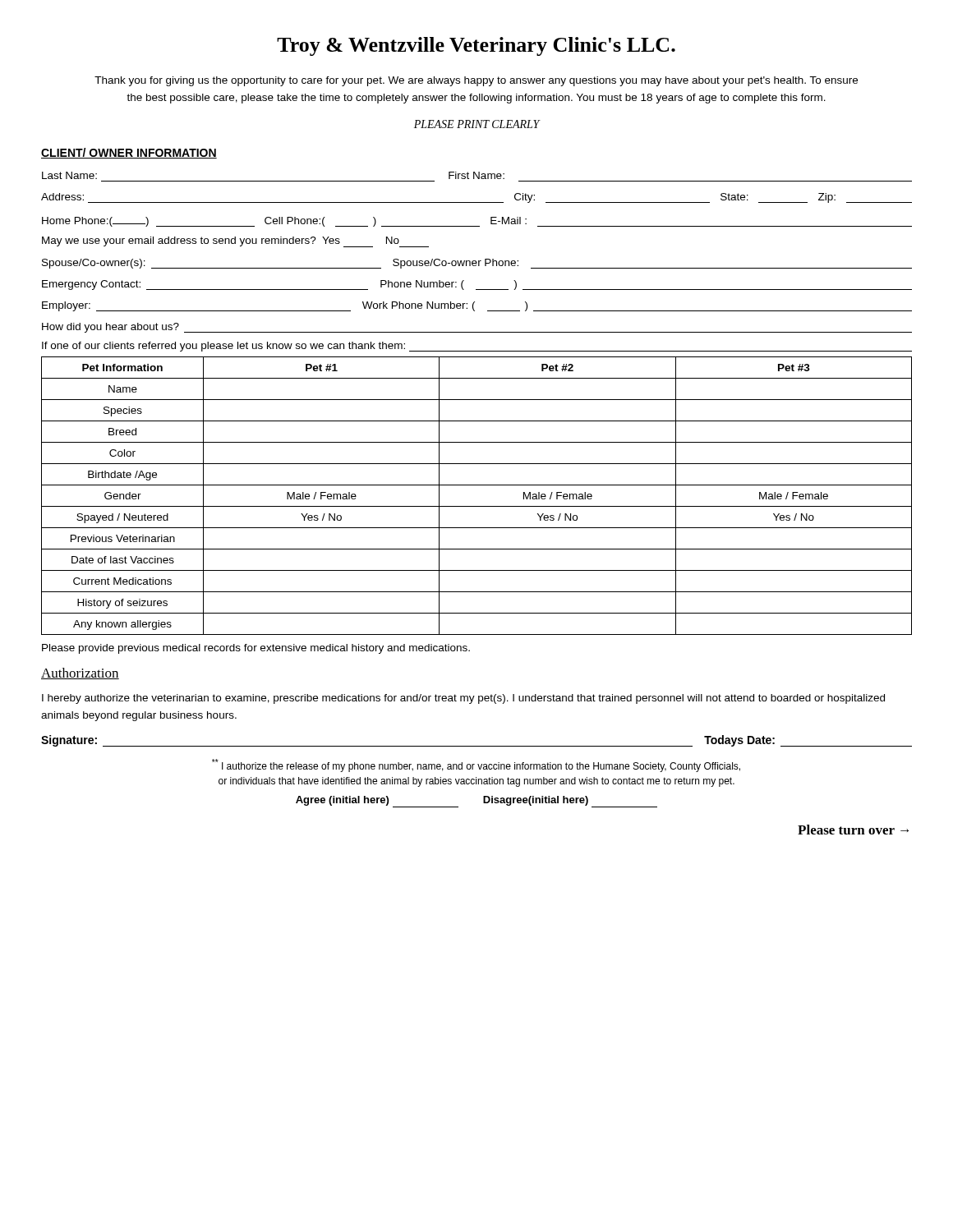Locate the footnote that says "I authorize the release of my phone"
The width and height of the screenshot is (953, 1232).
tap(476, 783)
